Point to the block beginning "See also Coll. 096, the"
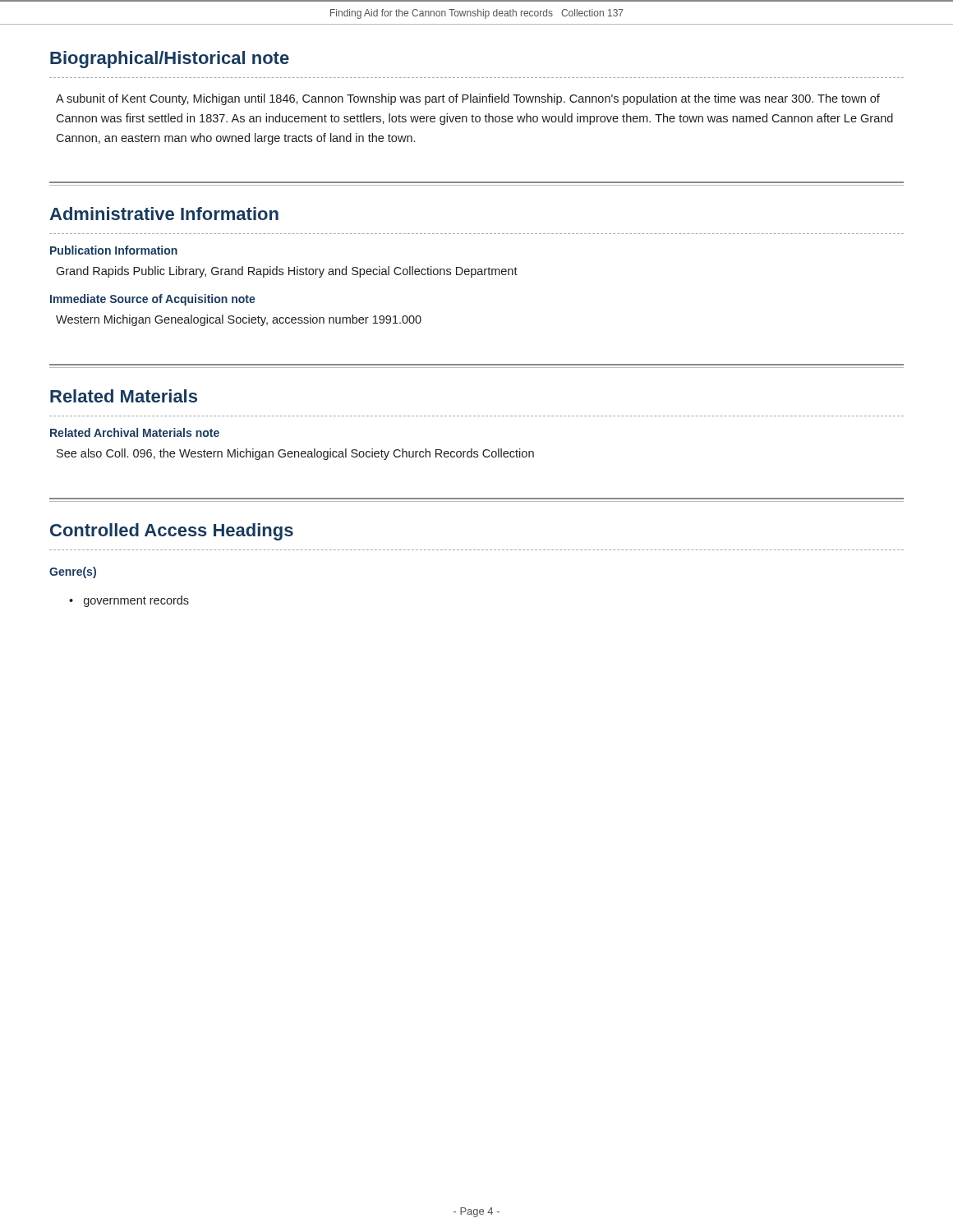Image resolution: width=953 pixels, height=1232 pixels. click(295, 453)
